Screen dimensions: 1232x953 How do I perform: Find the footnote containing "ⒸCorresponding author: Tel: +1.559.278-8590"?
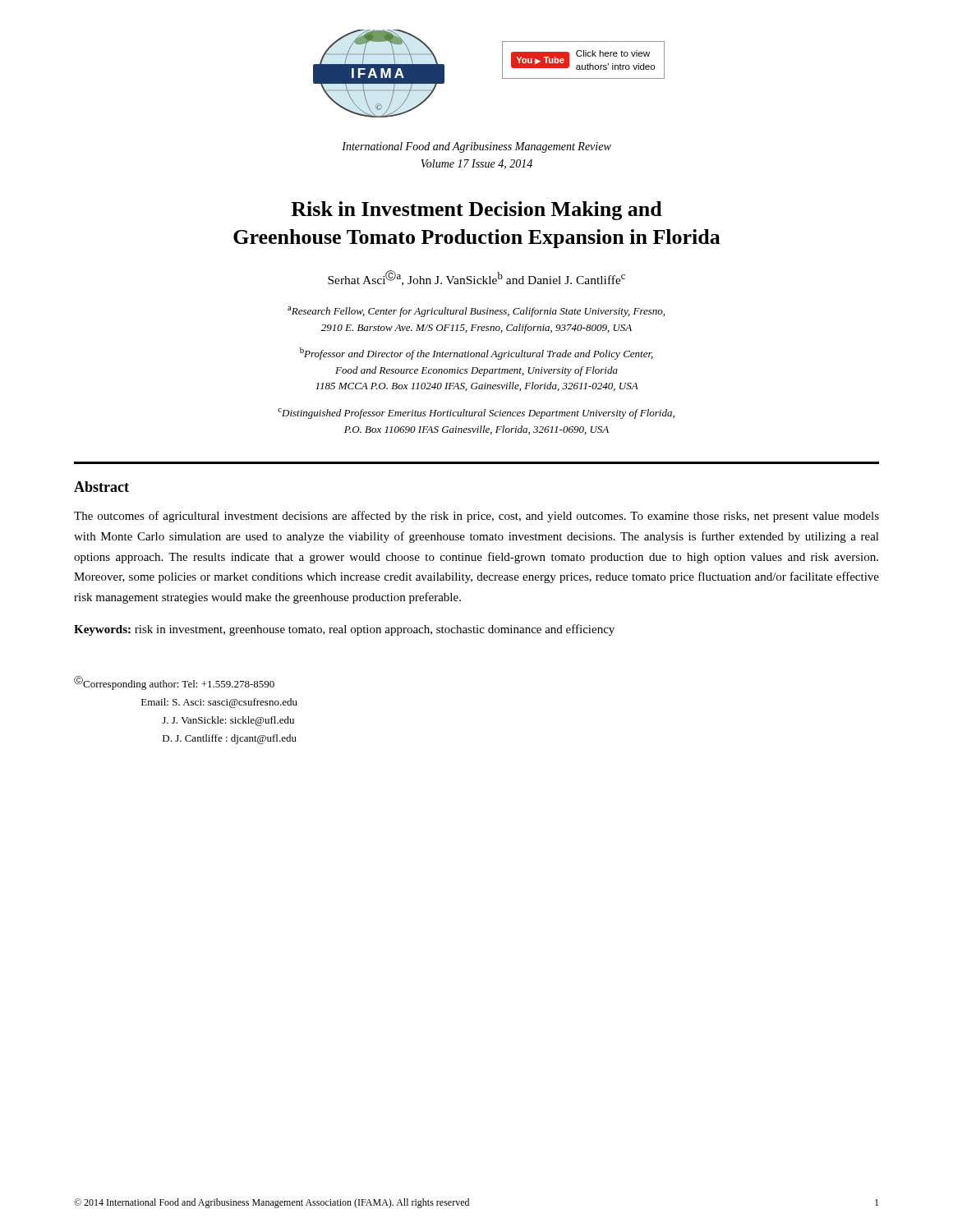pyautogui.click(x=186, y=710)
